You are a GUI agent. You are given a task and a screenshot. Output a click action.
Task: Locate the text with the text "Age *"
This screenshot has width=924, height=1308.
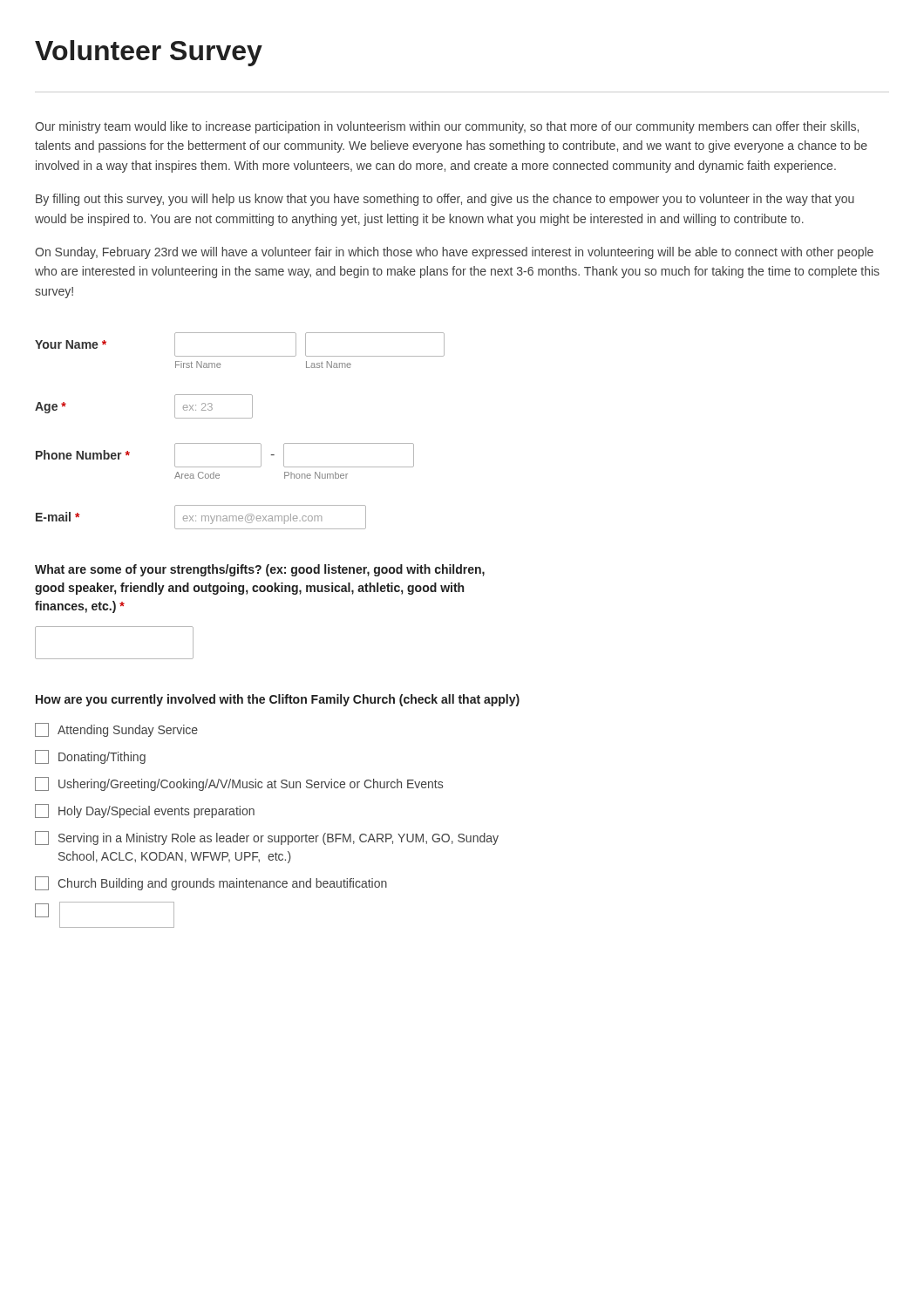coord(41,406)
